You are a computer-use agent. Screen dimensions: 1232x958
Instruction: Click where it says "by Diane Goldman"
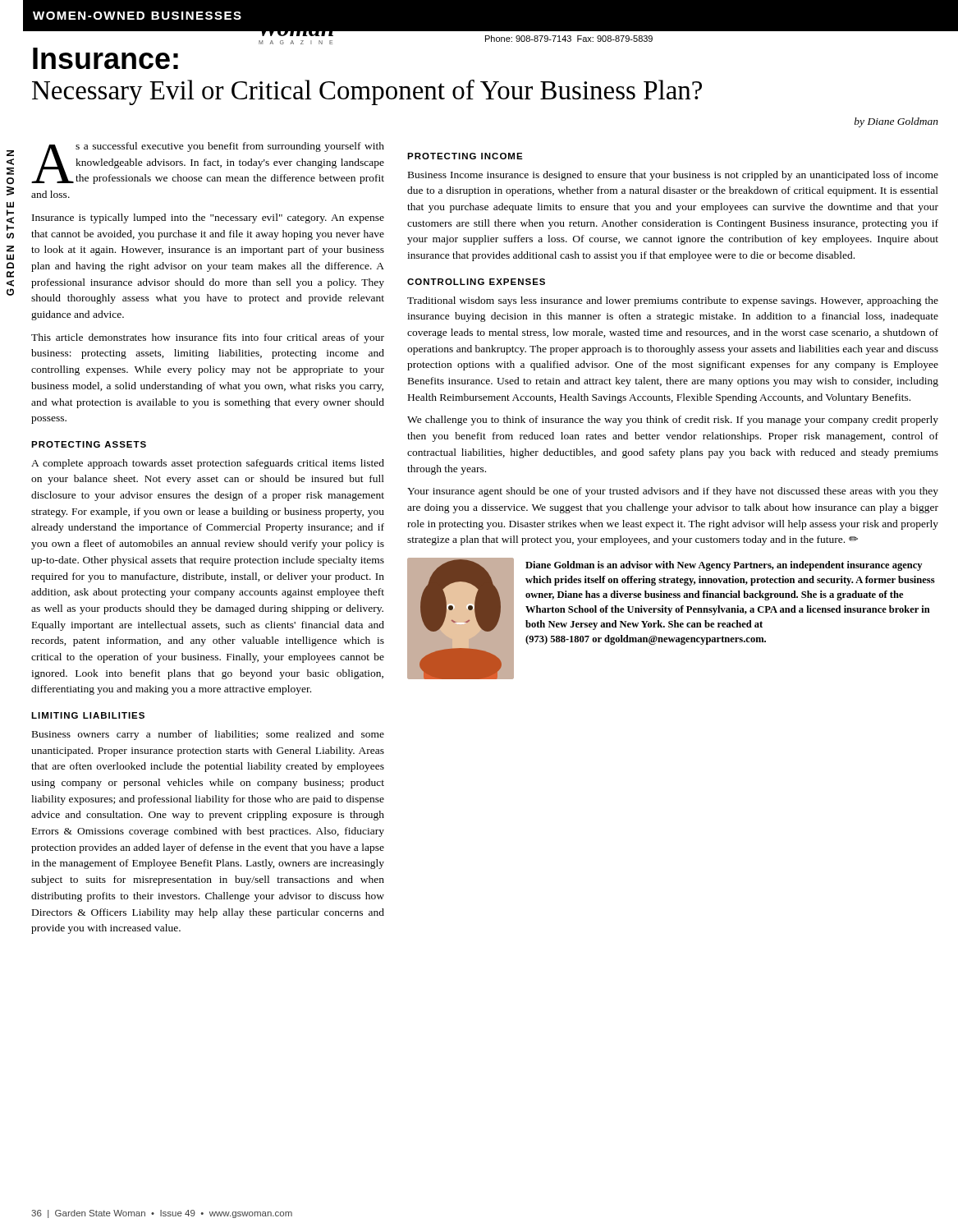(x=896, y=122)
